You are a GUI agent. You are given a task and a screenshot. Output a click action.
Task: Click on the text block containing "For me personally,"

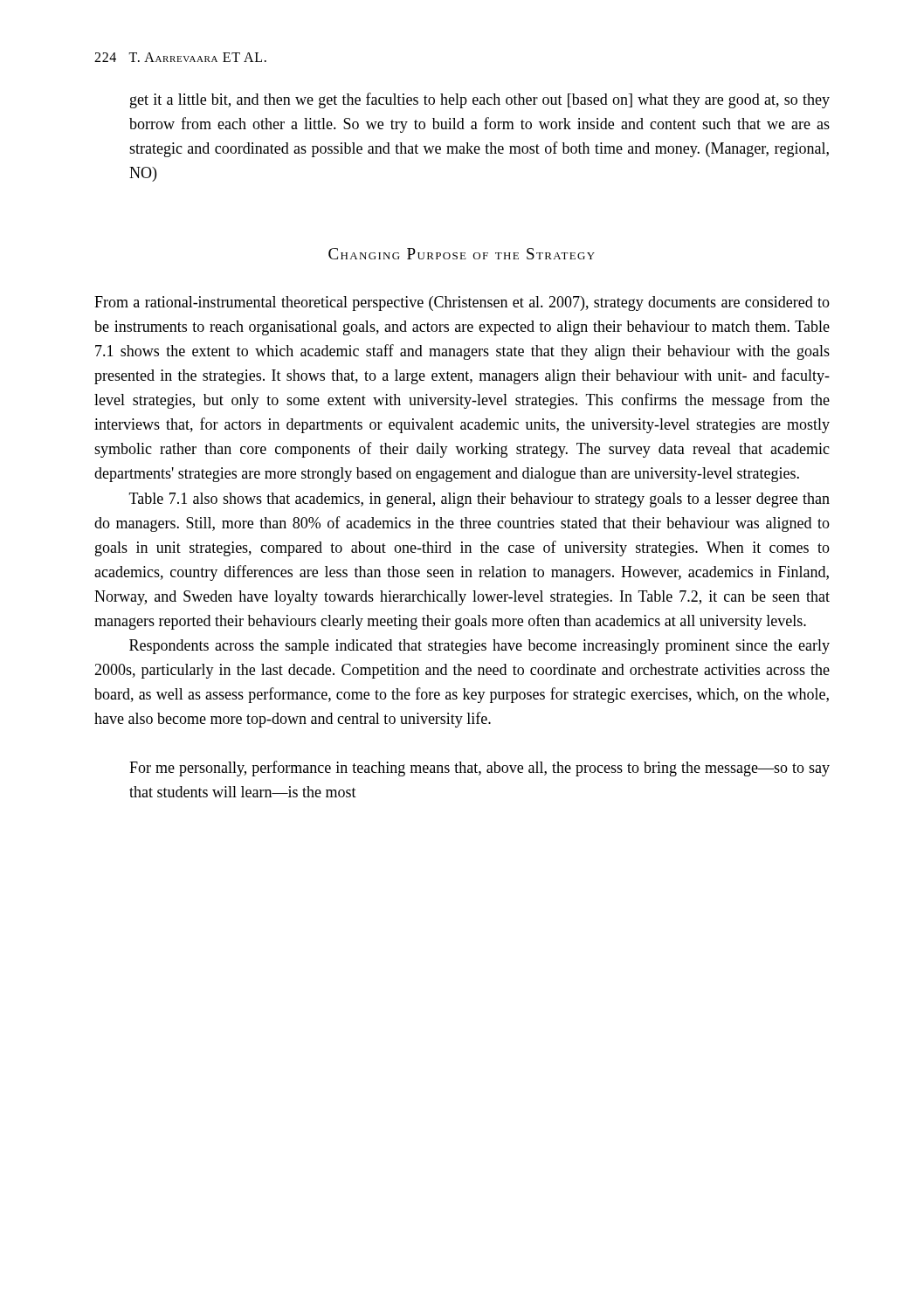click(479, 780)
